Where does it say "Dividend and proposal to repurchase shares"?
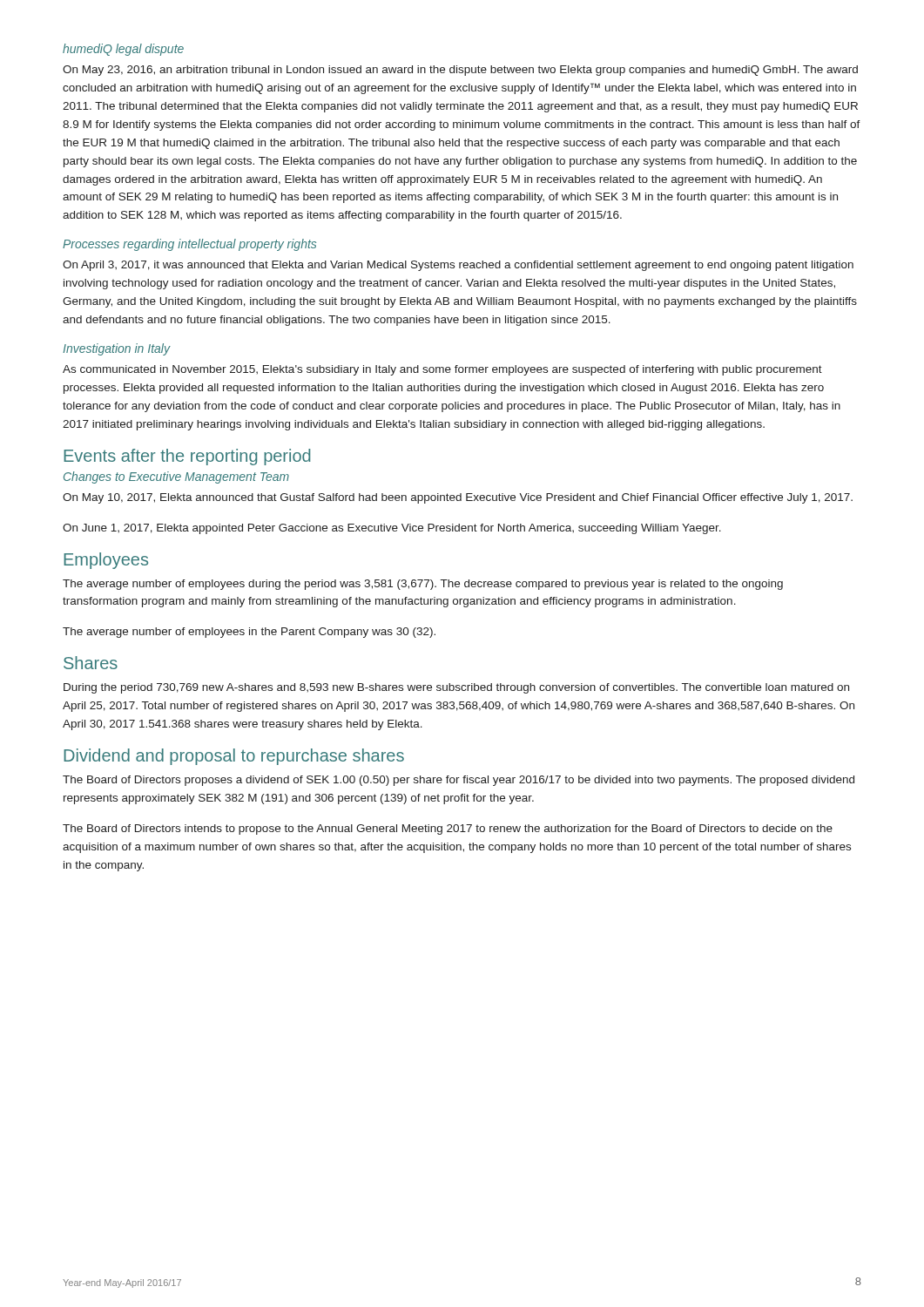Screen dimensions: 1307x924 (x=234, y=756)
